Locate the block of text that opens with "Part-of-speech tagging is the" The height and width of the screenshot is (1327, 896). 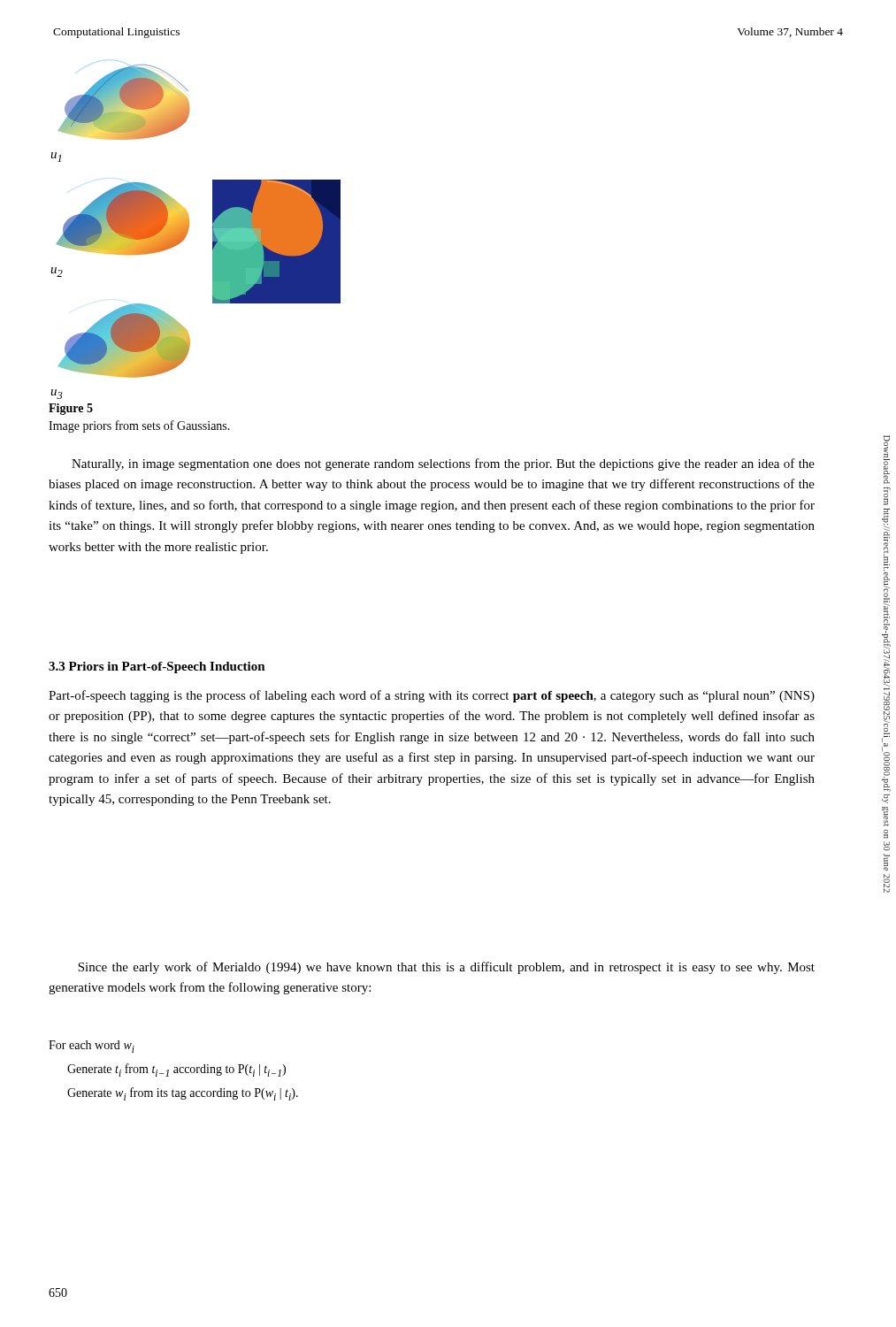432,747
